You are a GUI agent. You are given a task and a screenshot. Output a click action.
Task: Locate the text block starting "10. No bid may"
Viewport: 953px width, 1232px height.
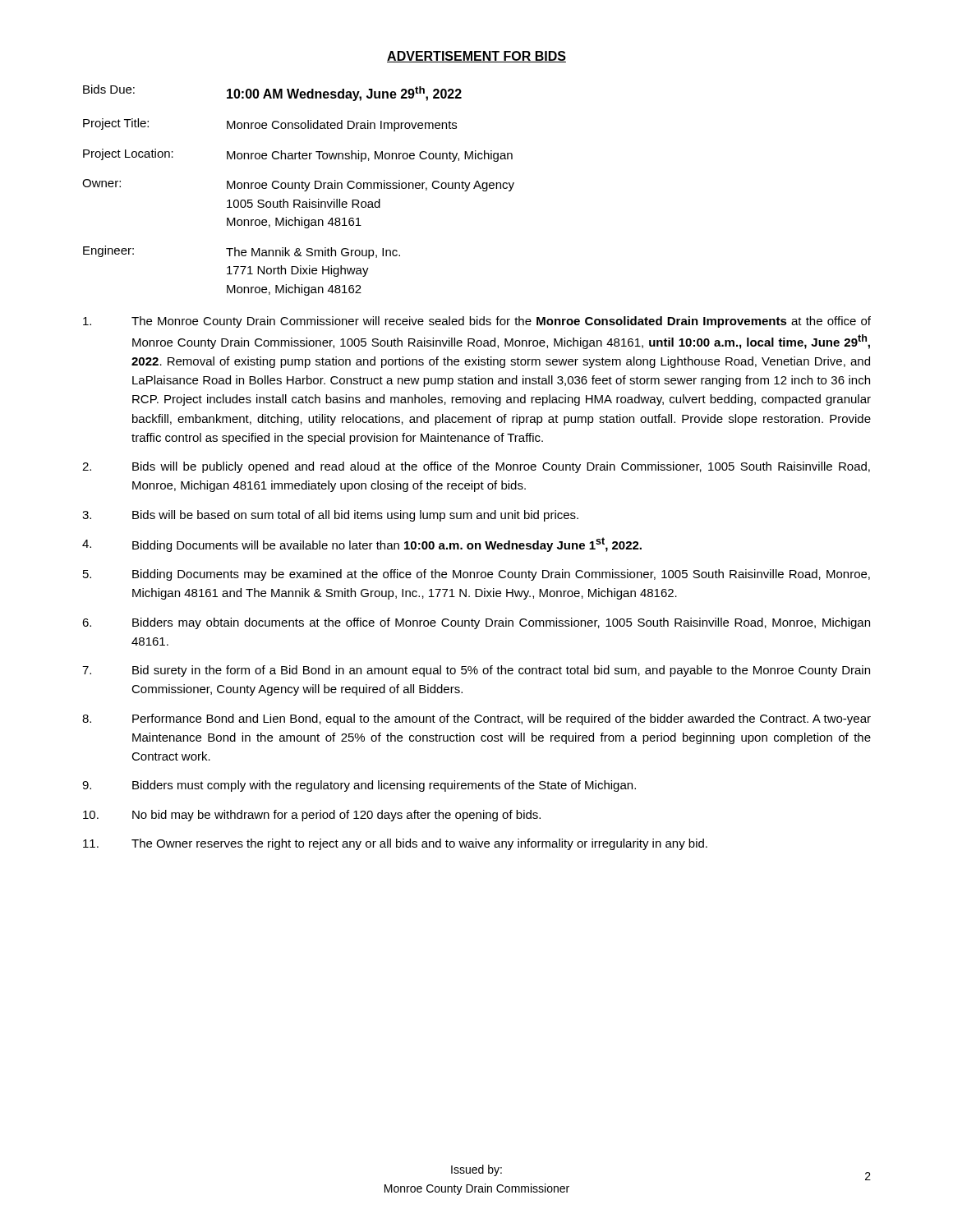476,814
